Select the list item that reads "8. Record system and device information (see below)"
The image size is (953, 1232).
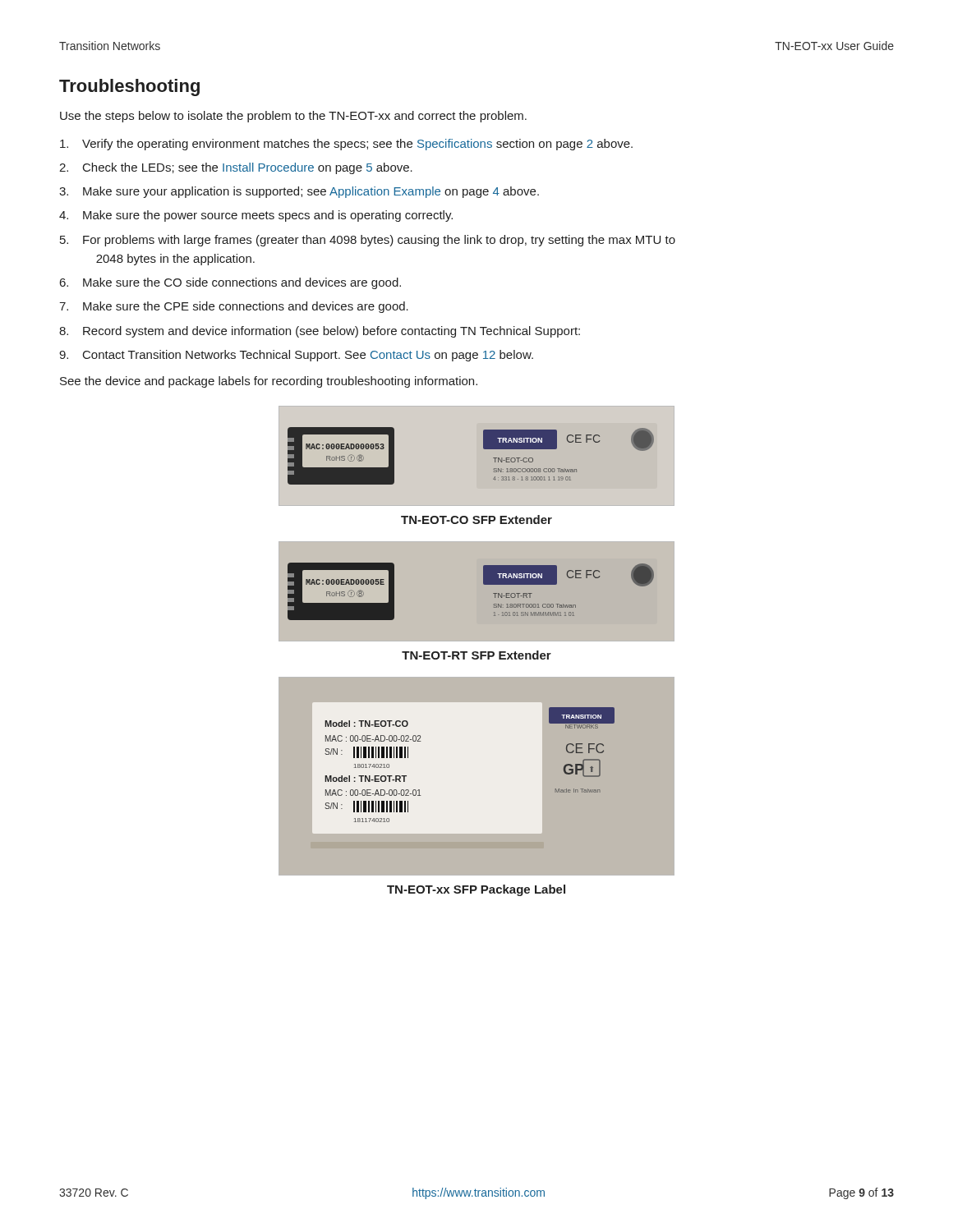pyautogui.click(x=476, y=330)
